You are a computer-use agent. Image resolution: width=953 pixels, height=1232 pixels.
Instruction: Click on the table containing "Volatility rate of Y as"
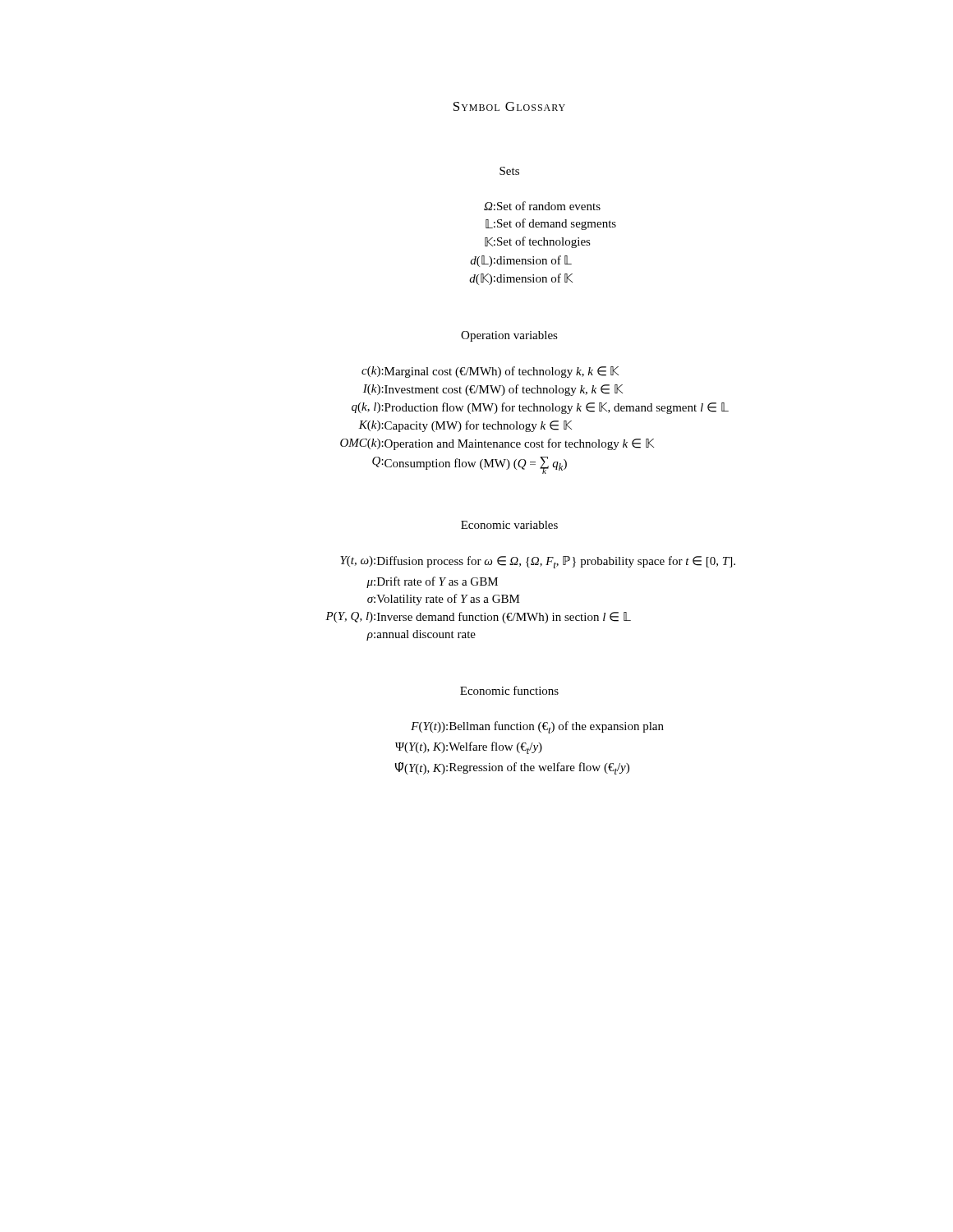pyautogui.click(x=509, y=598)
